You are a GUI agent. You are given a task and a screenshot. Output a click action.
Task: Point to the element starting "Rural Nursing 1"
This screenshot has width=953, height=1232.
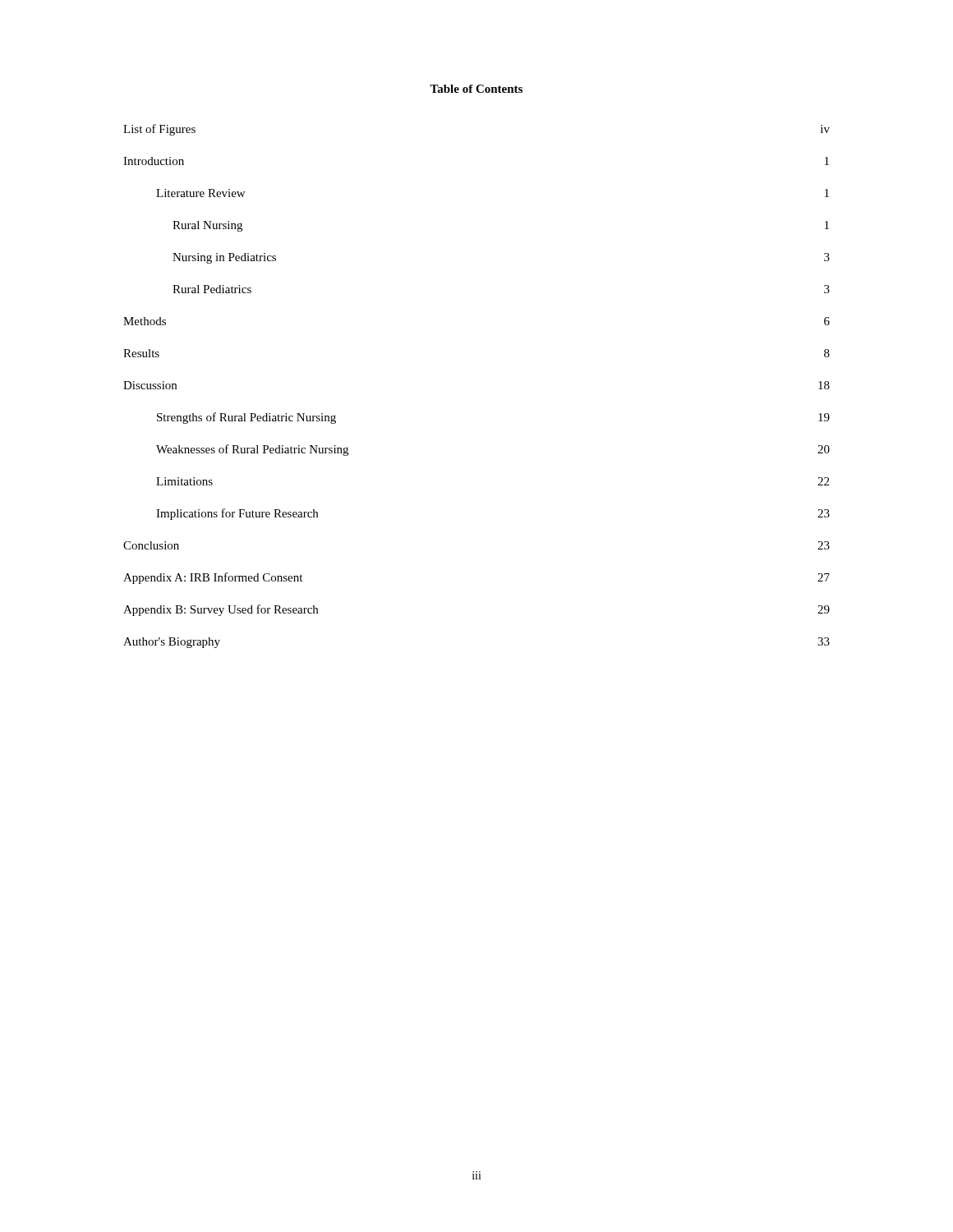point(210,226)
